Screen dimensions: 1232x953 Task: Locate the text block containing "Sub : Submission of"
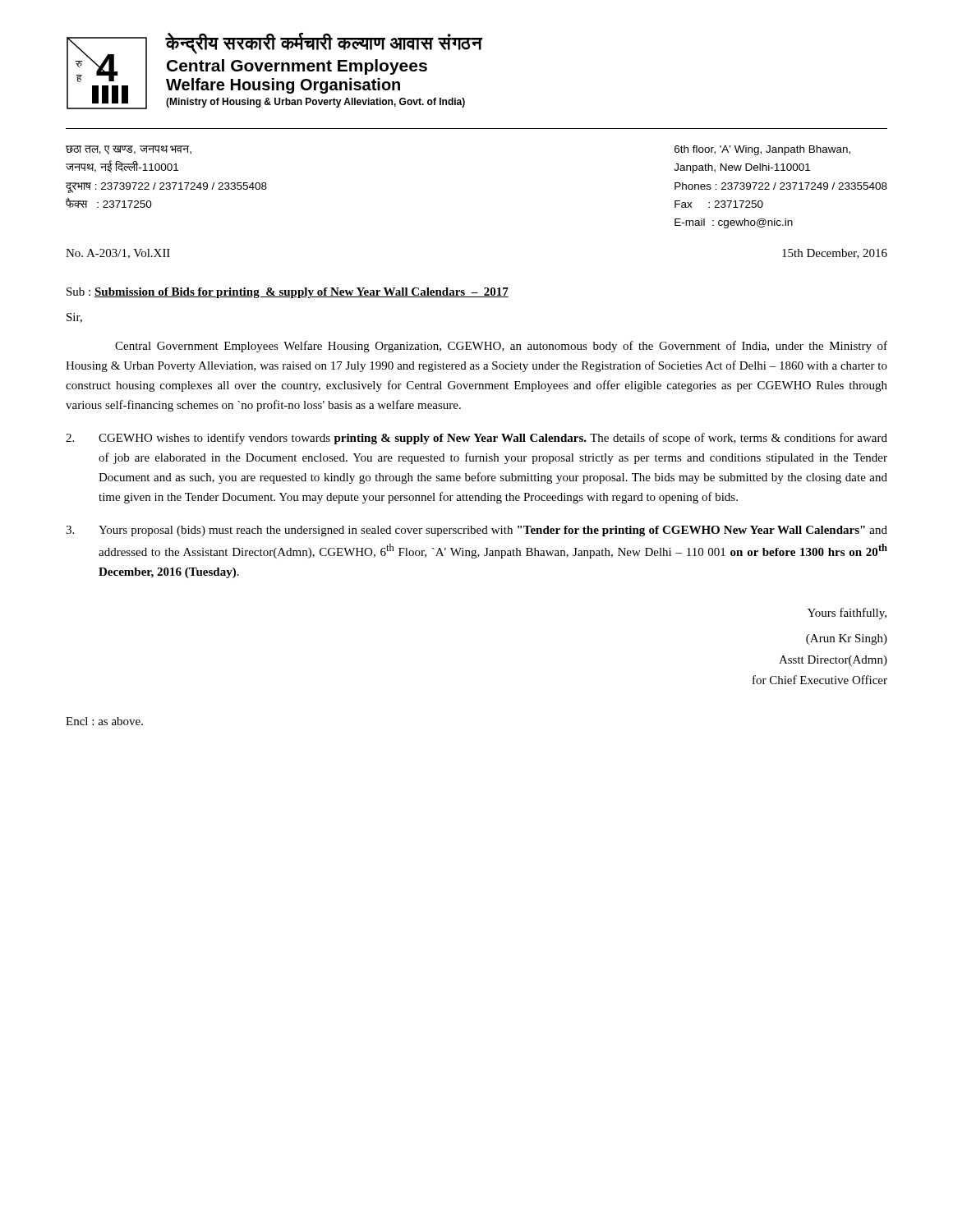tap(287, 292)
